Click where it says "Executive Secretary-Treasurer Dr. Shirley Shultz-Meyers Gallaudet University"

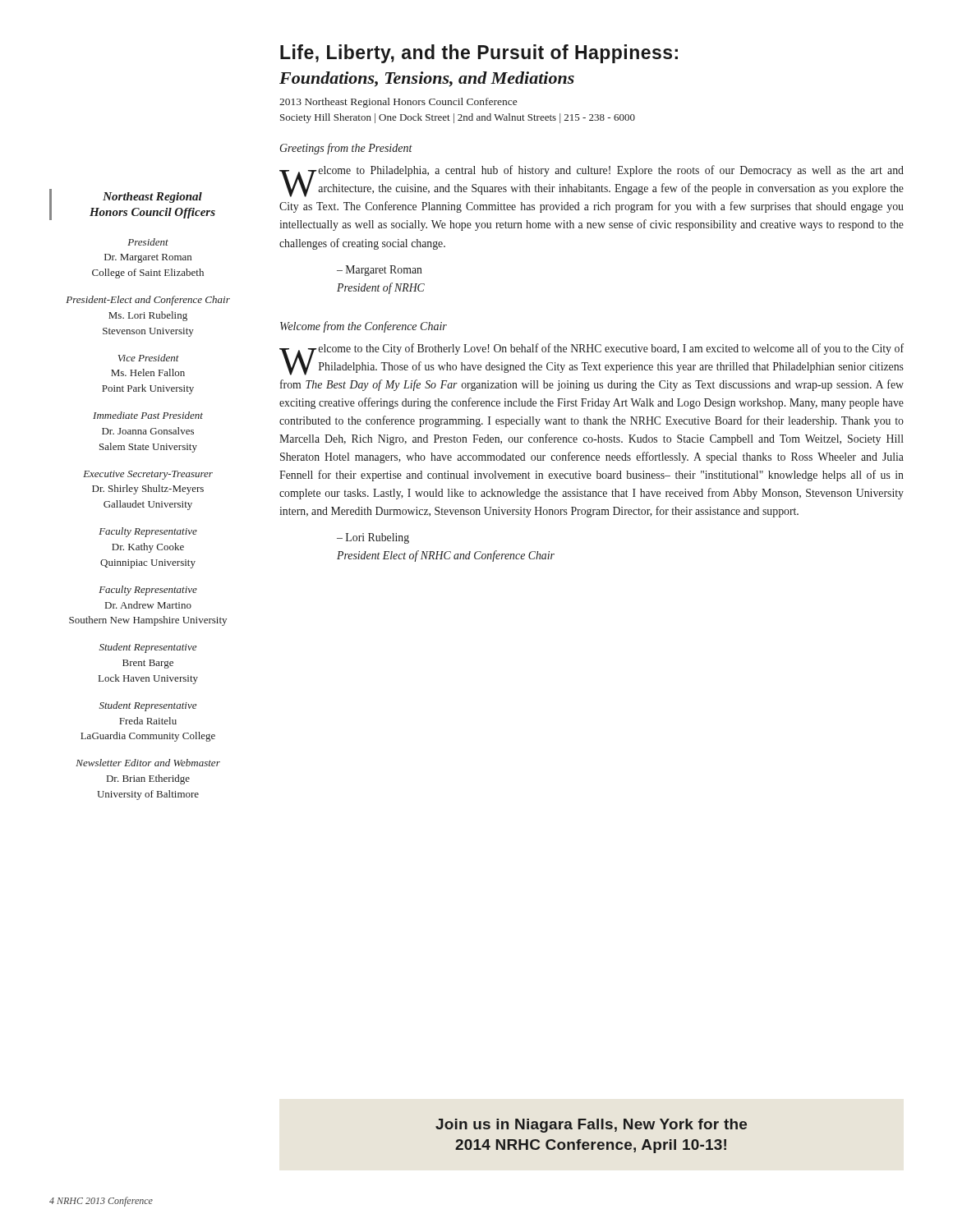pyautogui.click(x=148, y=489)
